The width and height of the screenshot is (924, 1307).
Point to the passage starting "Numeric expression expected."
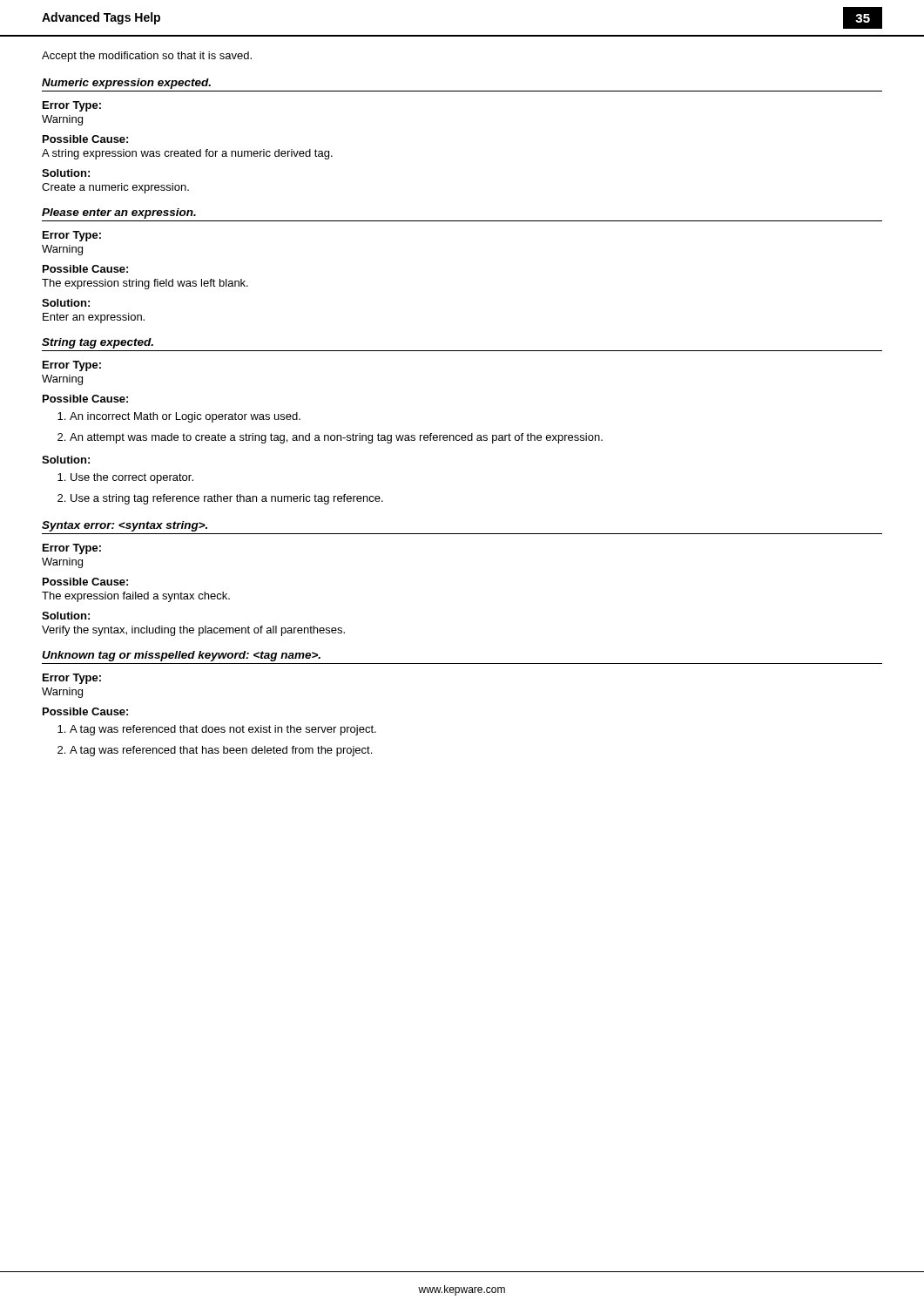point(127,82)
